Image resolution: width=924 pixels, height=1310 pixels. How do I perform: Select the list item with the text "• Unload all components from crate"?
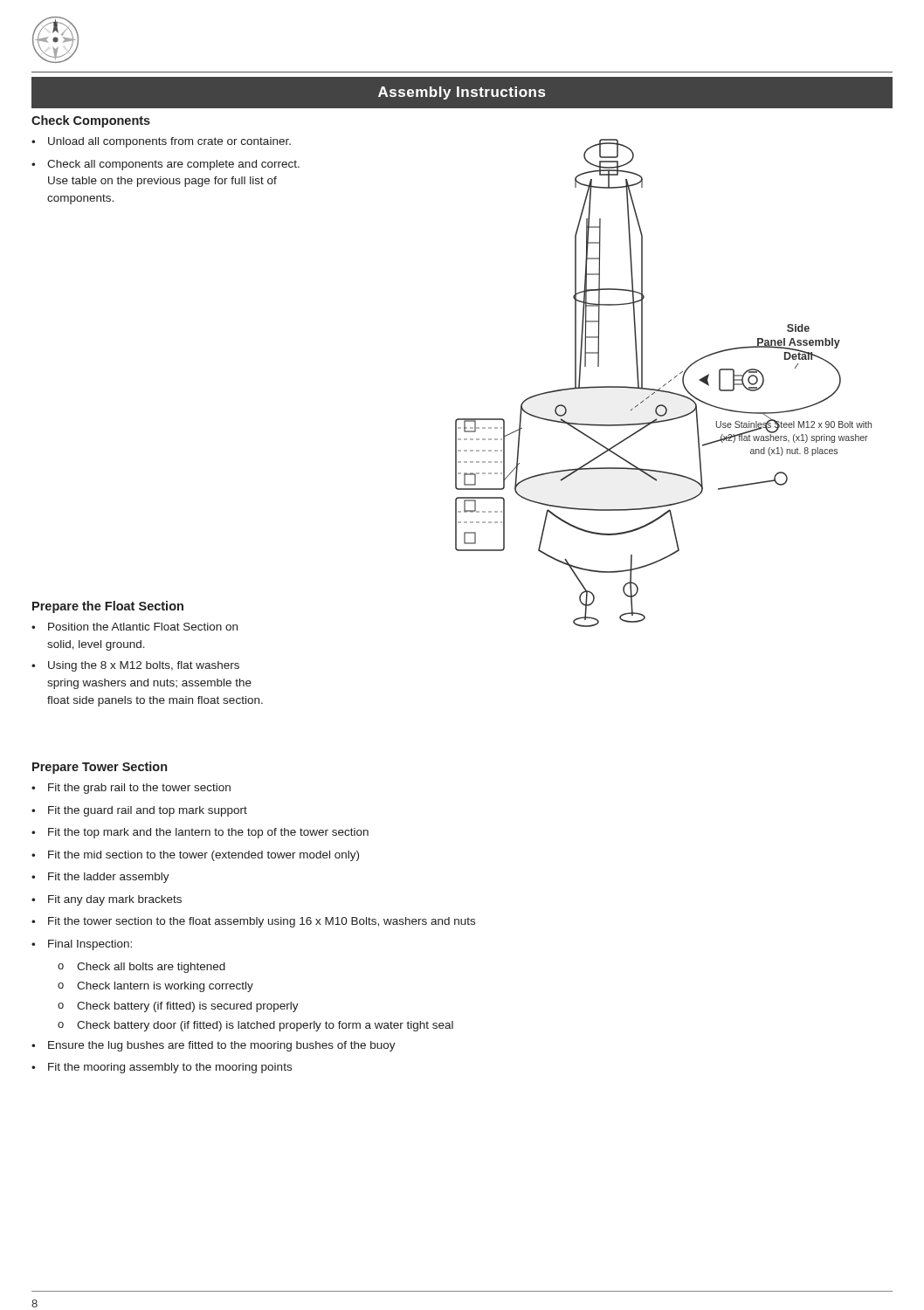202,142
